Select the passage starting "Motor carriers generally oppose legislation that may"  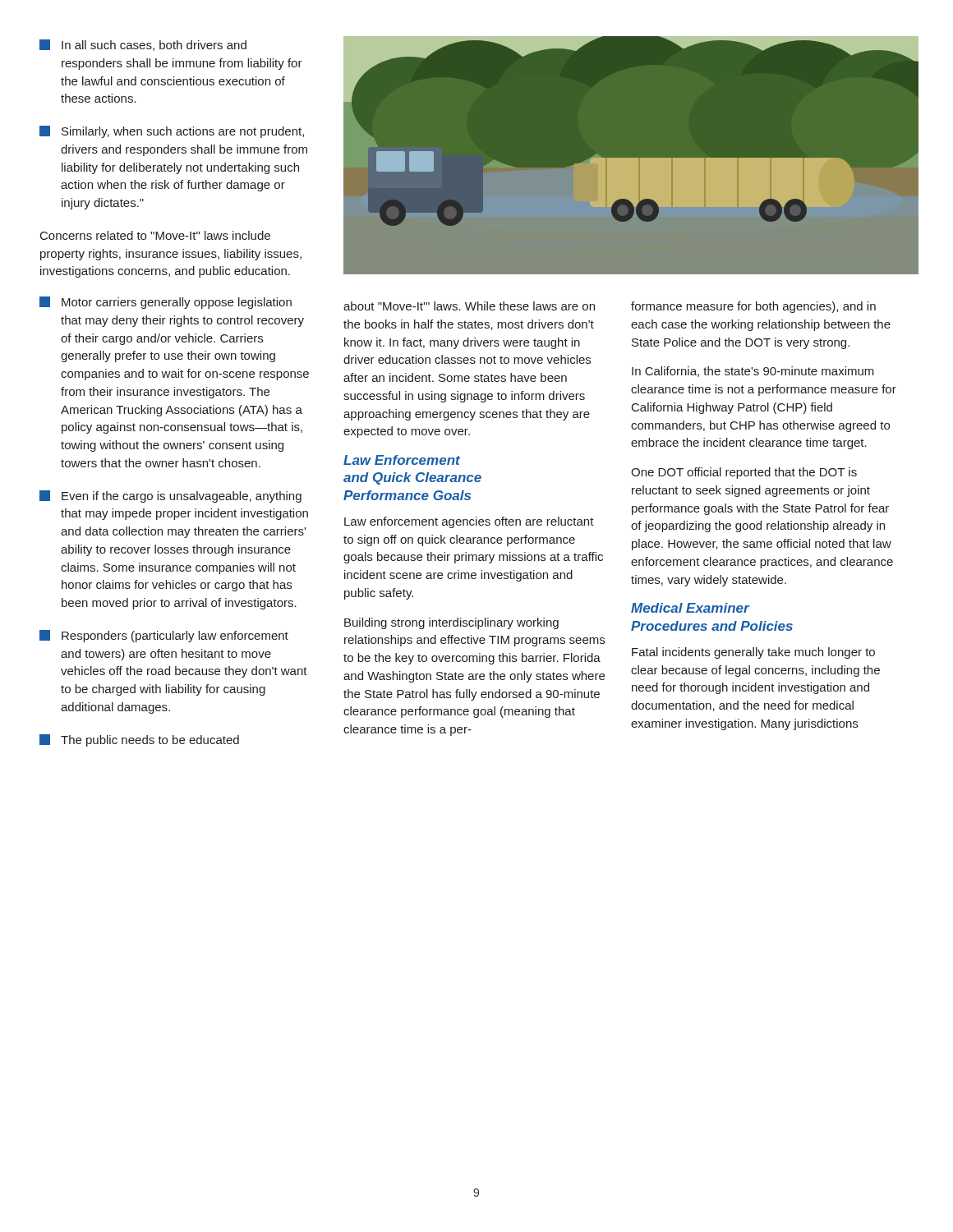pyautogui.click(x=175, y=383)
